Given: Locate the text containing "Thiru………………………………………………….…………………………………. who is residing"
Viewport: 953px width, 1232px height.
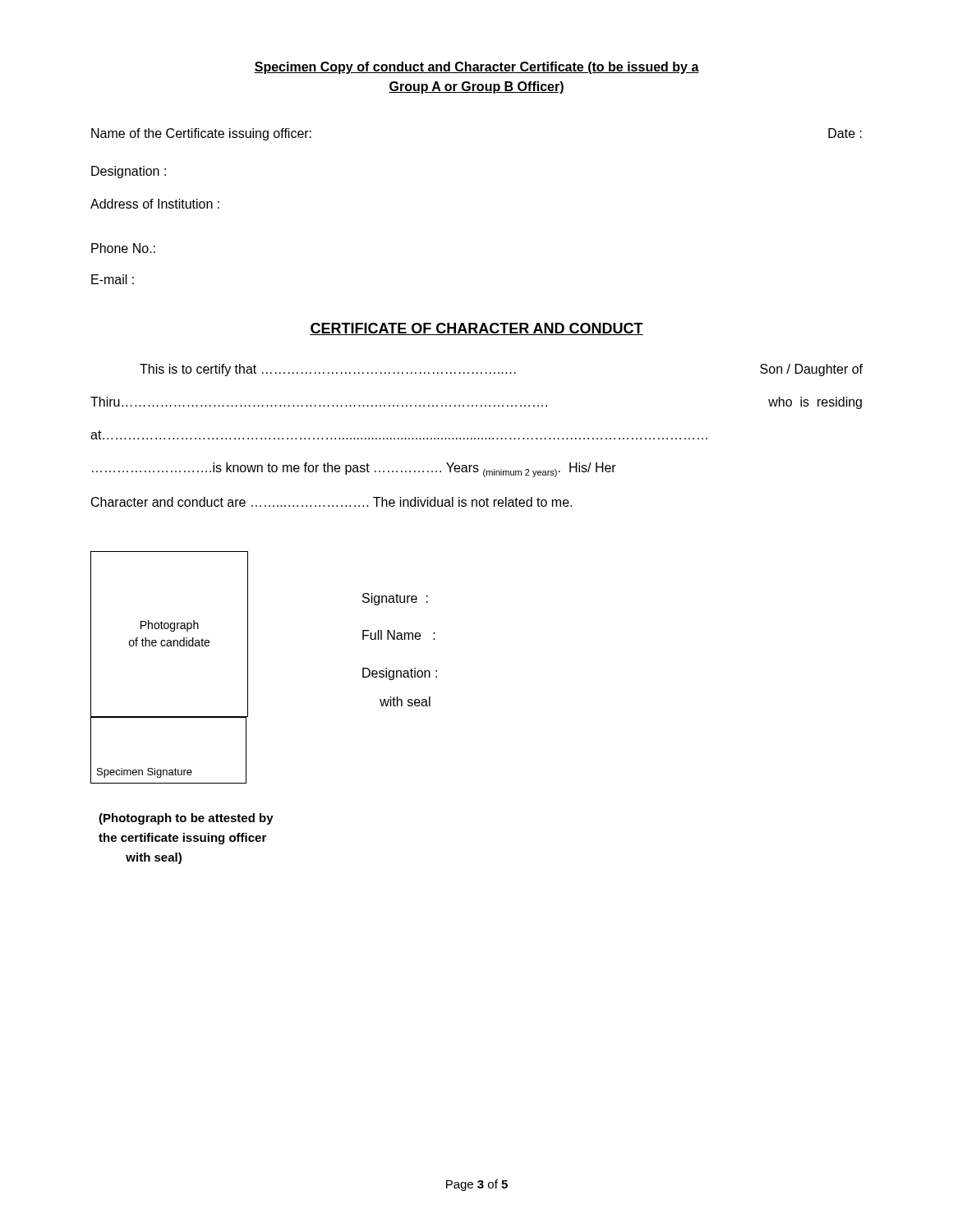Looking at the screenshot, I should point(476,402).
